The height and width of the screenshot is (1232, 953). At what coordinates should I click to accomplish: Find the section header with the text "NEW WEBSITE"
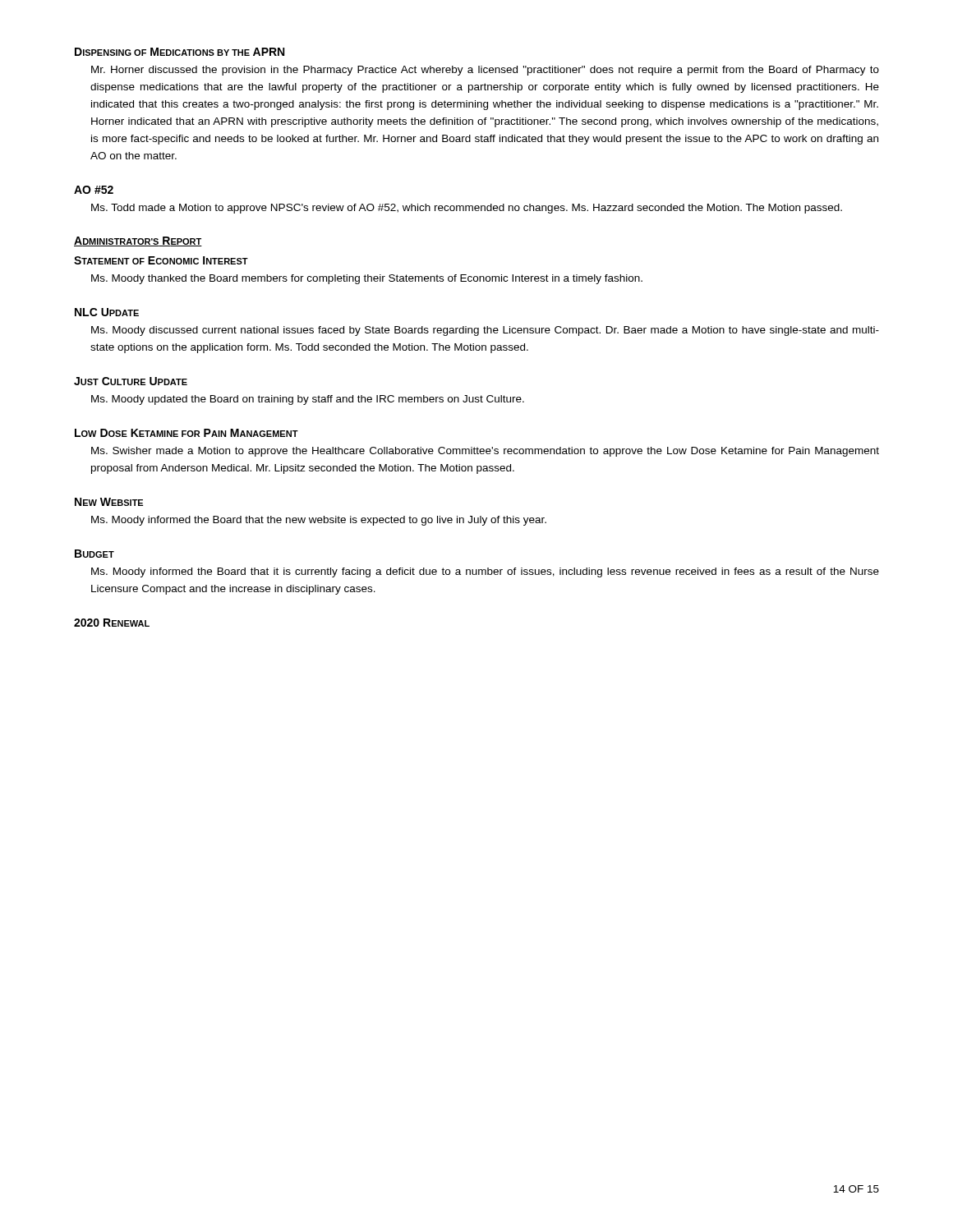pyautogui.click(x=109, y=502)
